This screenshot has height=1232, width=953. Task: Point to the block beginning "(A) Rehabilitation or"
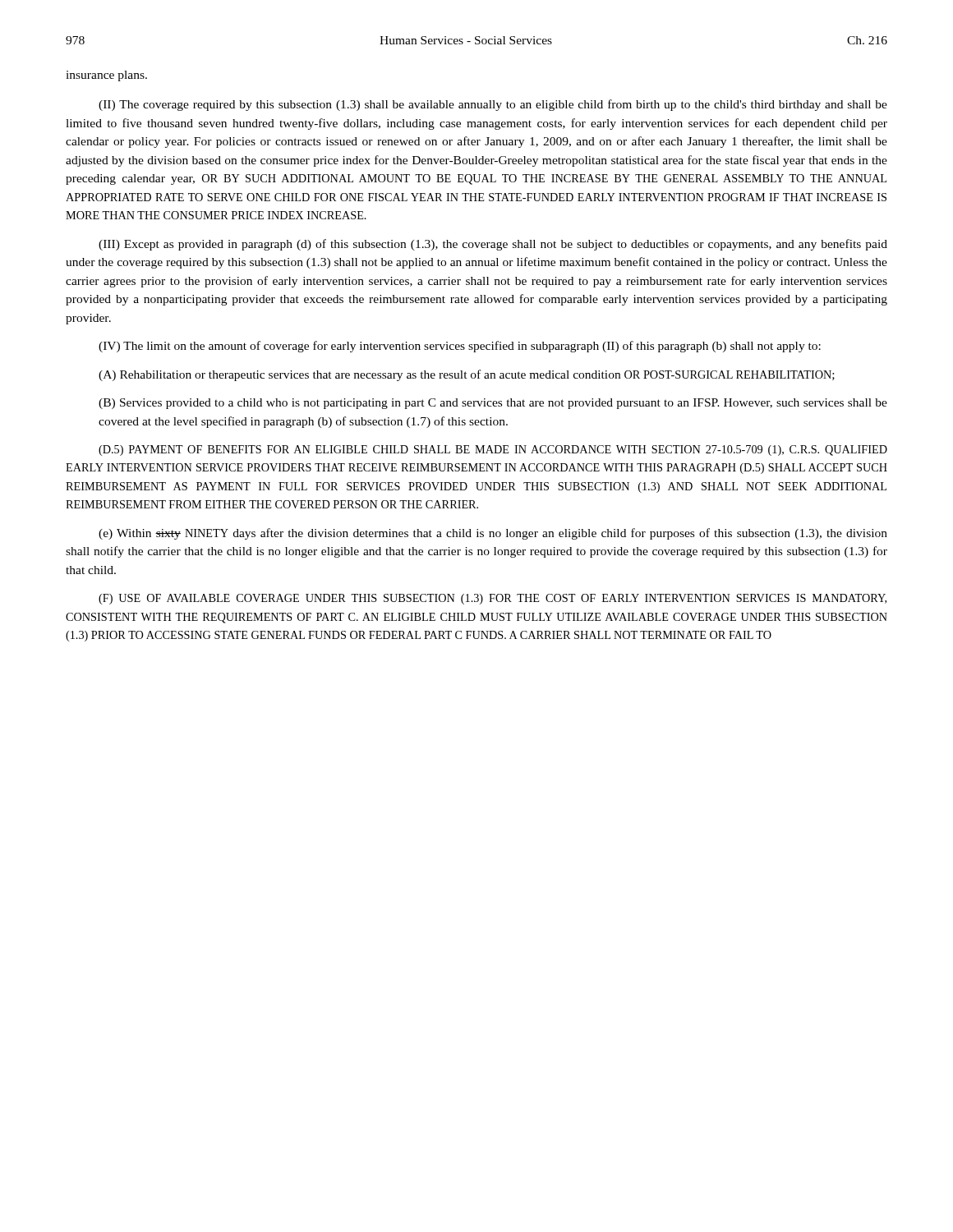493,374
